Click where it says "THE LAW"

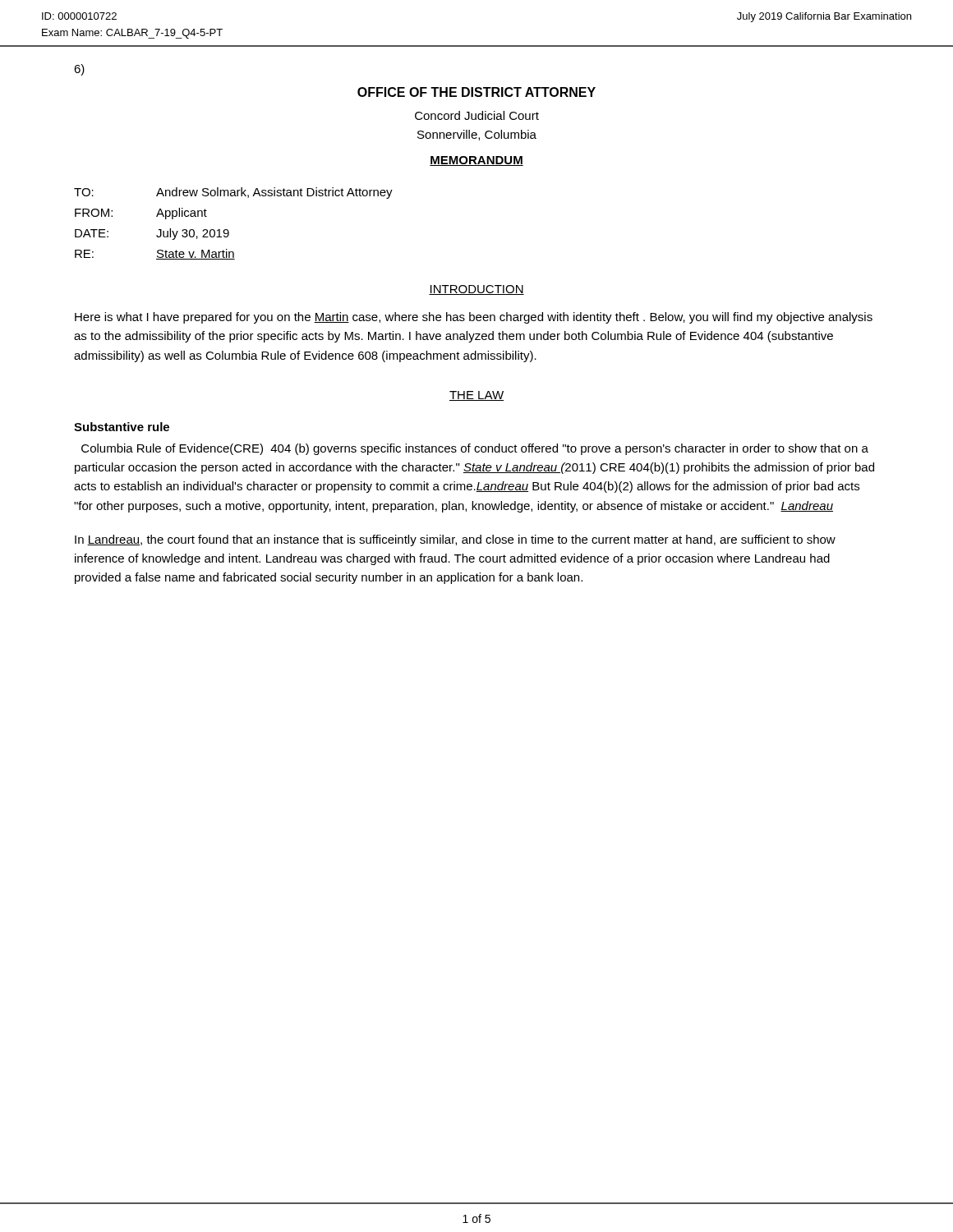[x=476, y=394]
